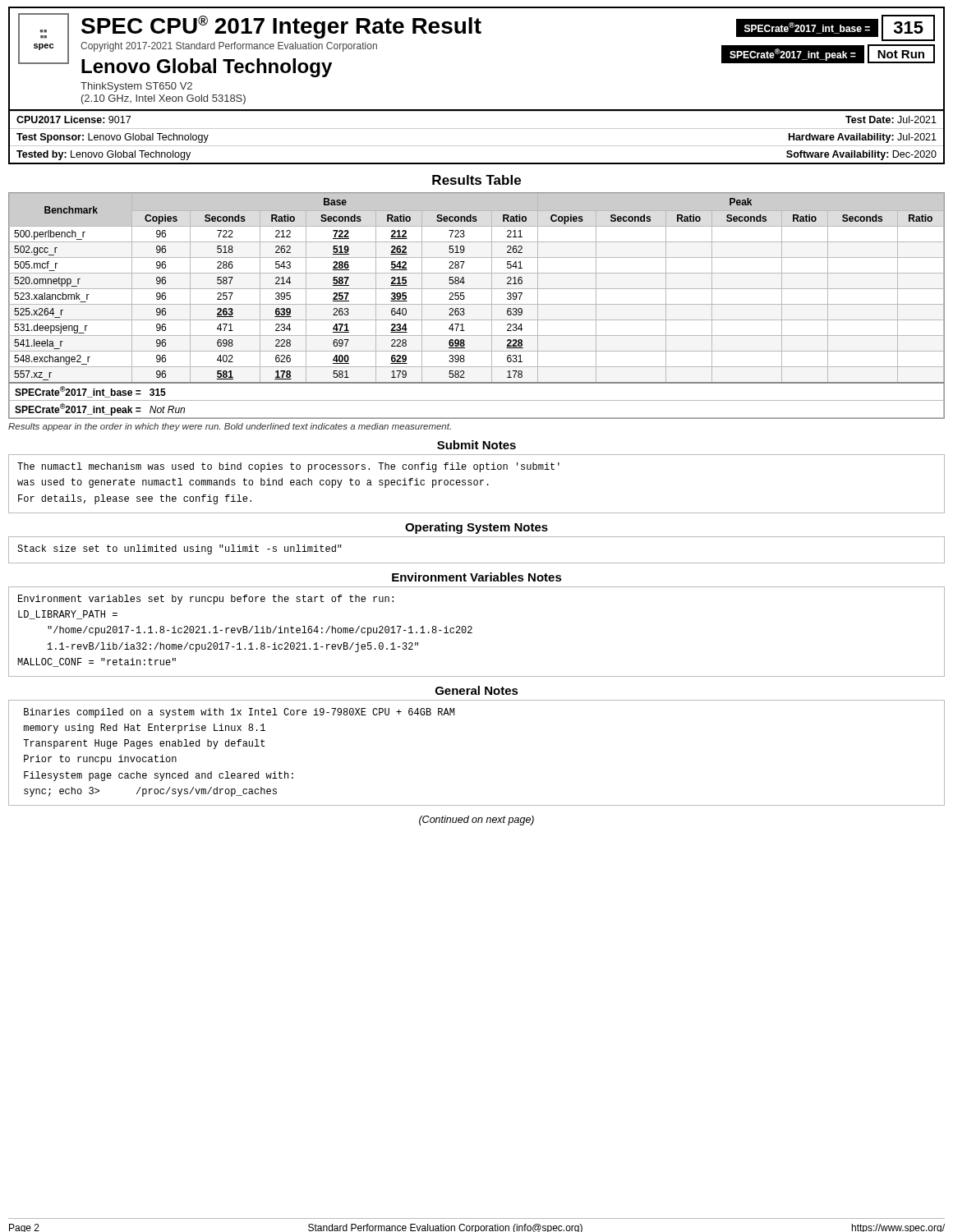
Task: Locate the text "(2.10 GHz, Intel Xeon Gold 5318S)"
Action: click(163, 98)
